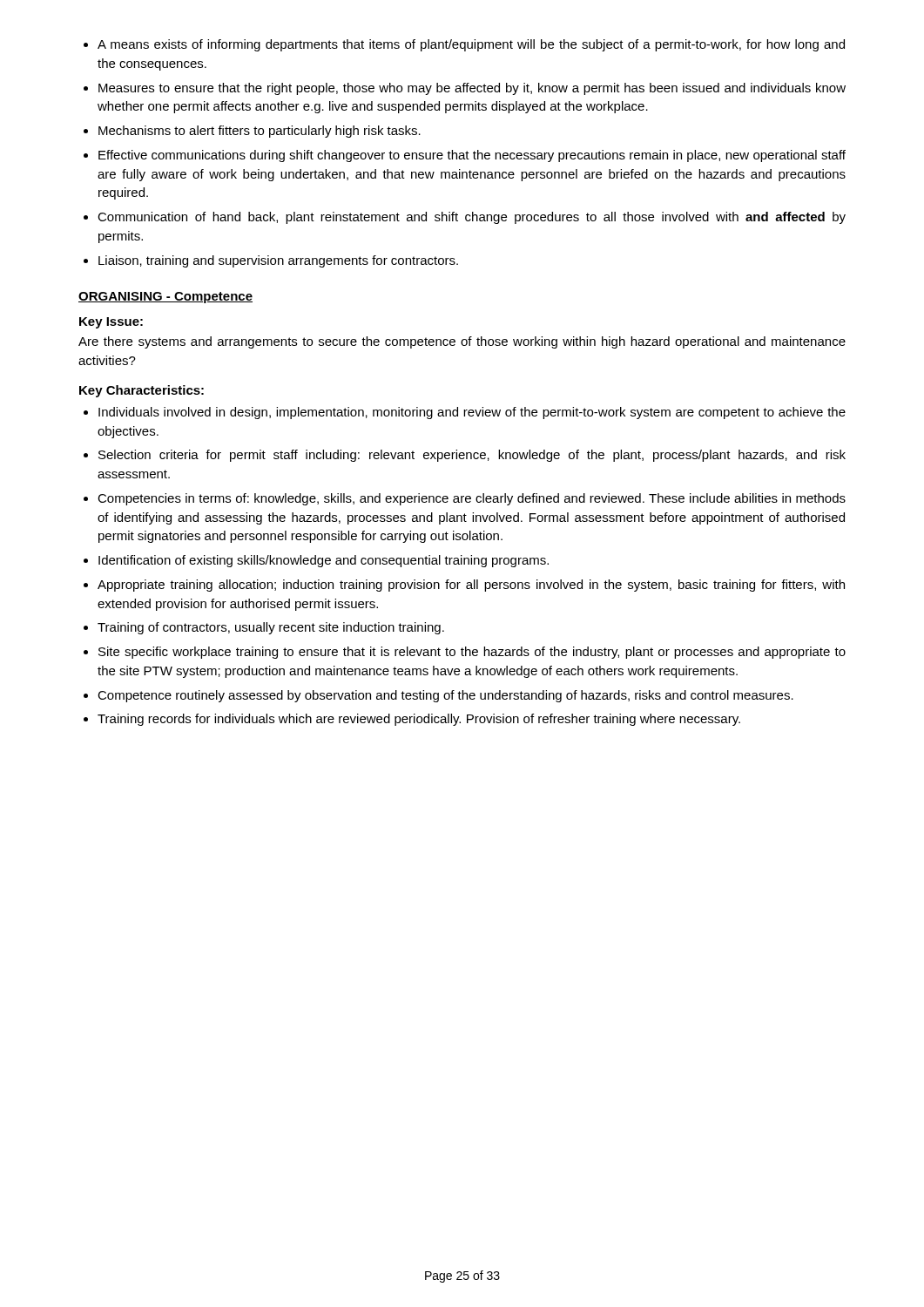Click where it says "Liaison, training and supervision arrangements for contractors."
Viewport: 924px width, 1307px height.
point(278,261)
